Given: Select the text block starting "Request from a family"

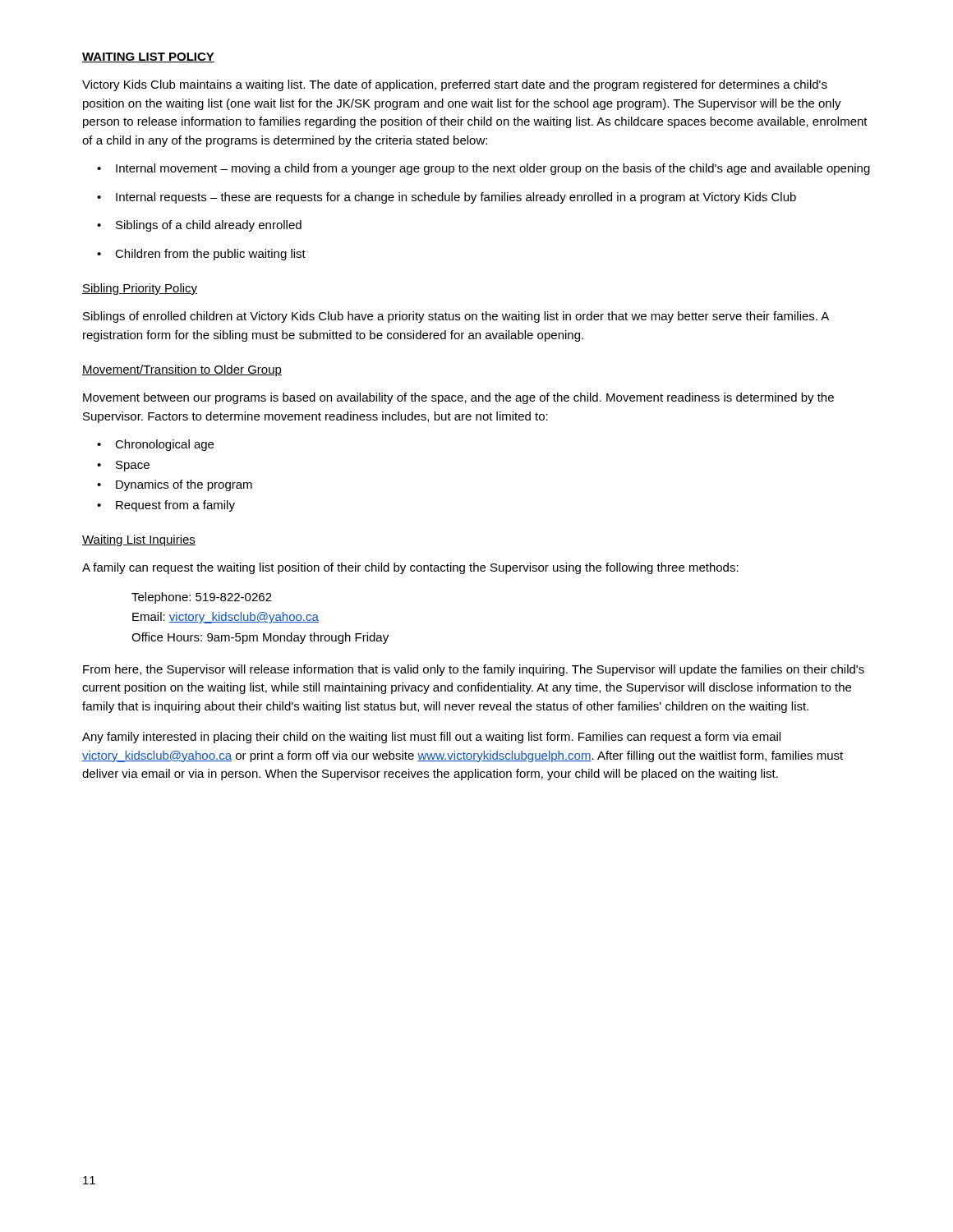Looking at the screenshot, I should (166, 506).
